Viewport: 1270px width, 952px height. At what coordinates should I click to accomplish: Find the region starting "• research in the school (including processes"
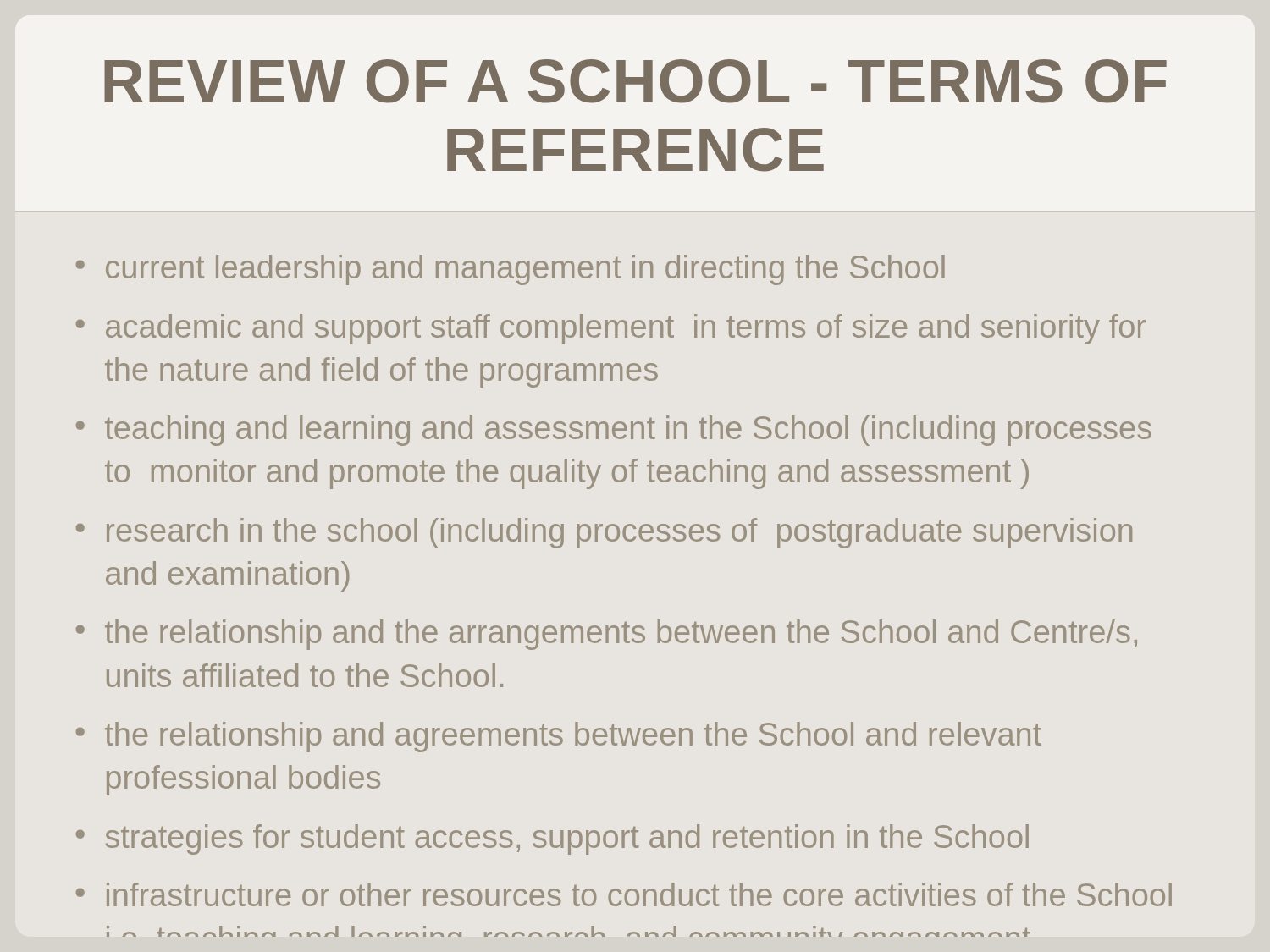point(631,553)
